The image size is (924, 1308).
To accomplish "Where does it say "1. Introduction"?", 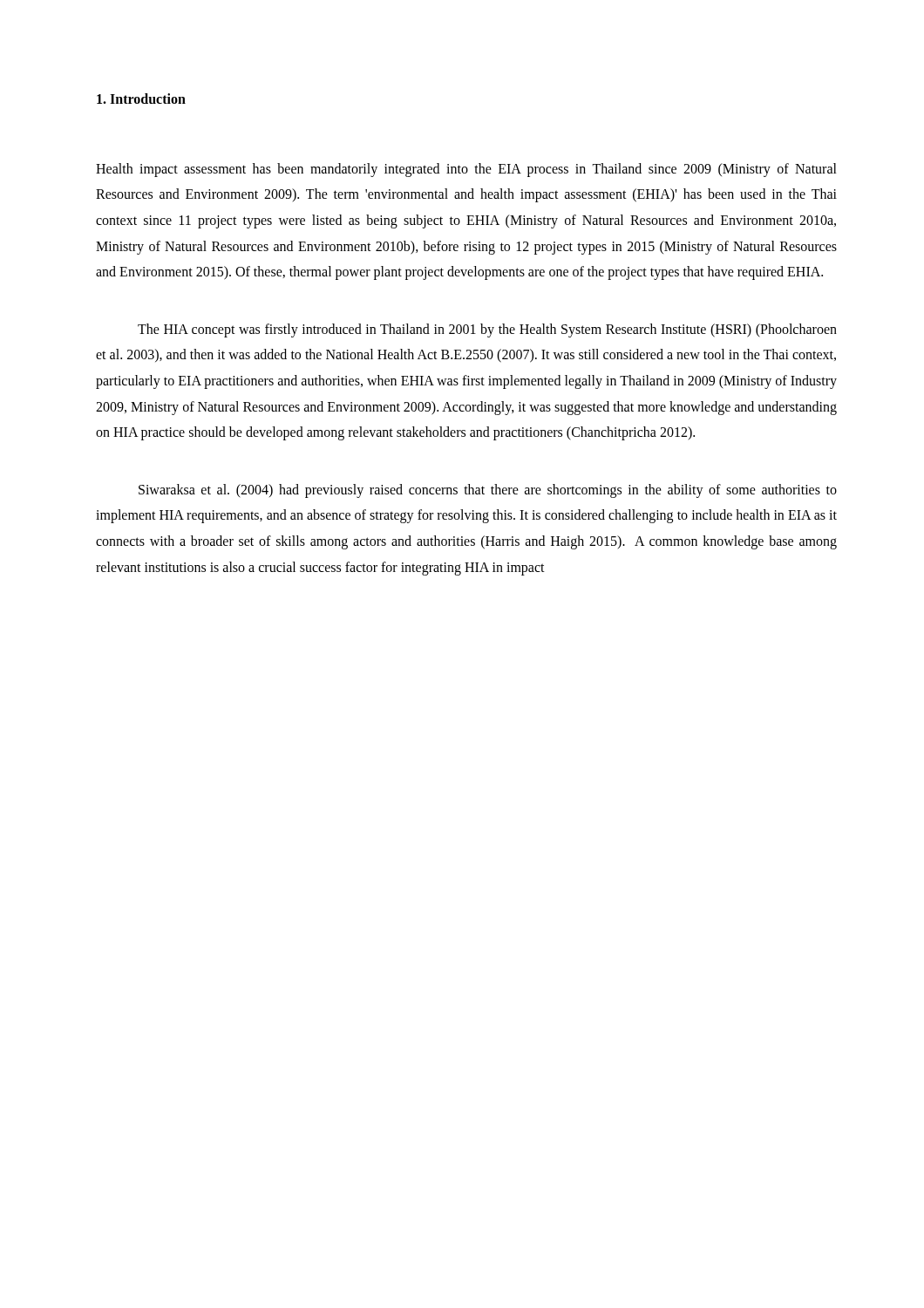I will pyautogui.click(x=141, y=99).
